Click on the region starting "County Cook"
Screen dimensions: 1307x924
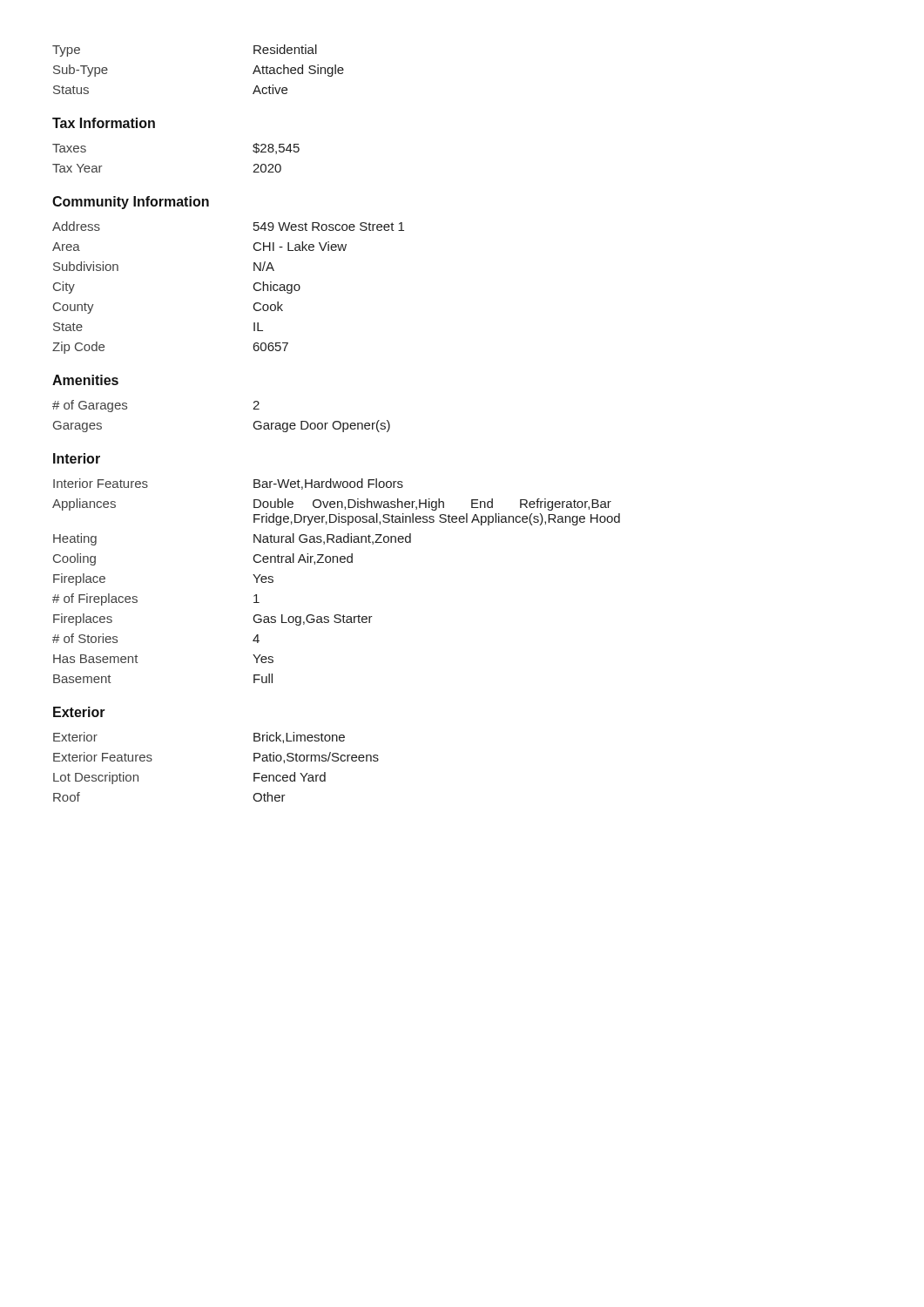tap(71, 307)
